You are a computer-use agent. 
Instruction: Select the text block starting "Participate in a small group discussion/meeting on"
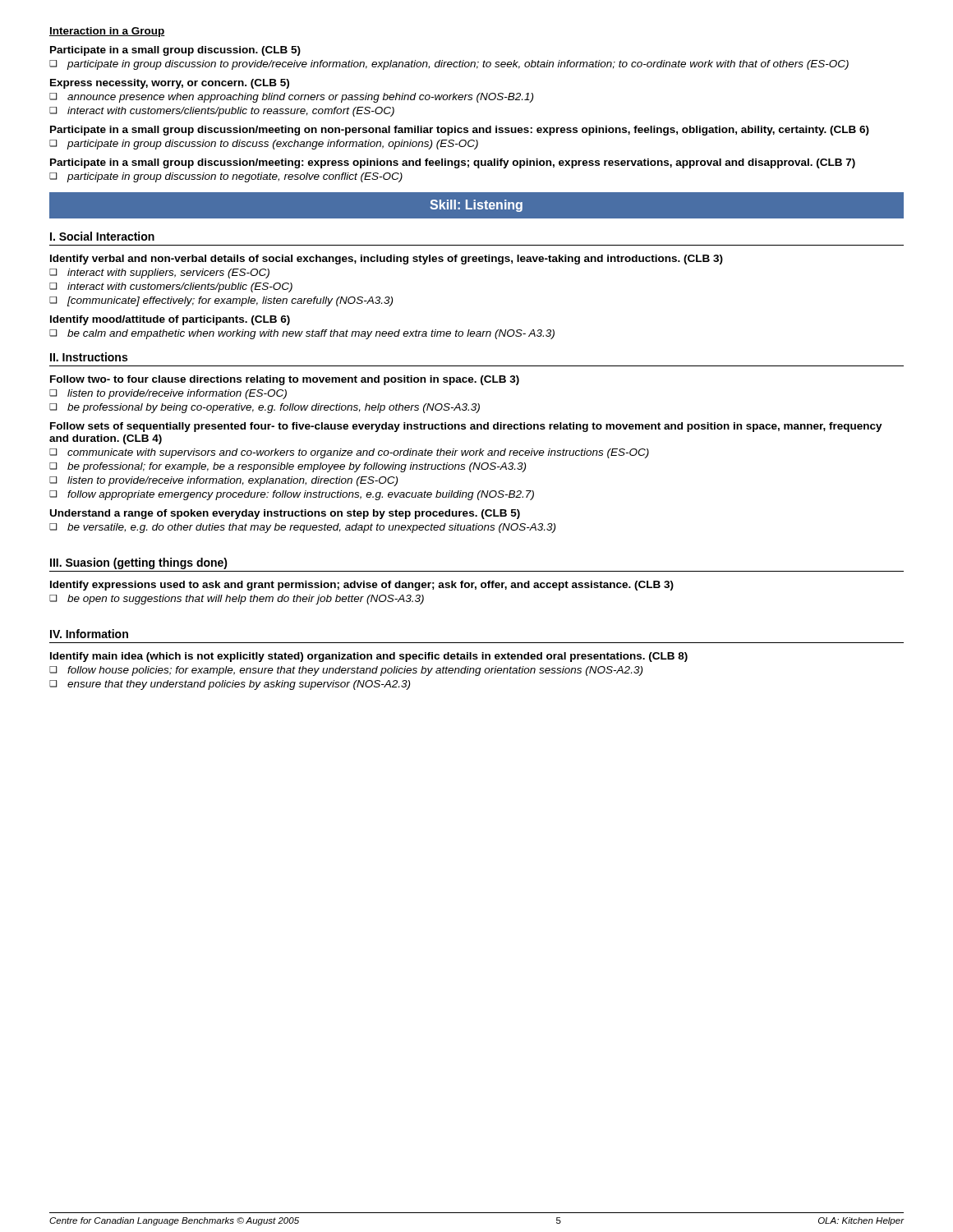(x=459, y=129)
